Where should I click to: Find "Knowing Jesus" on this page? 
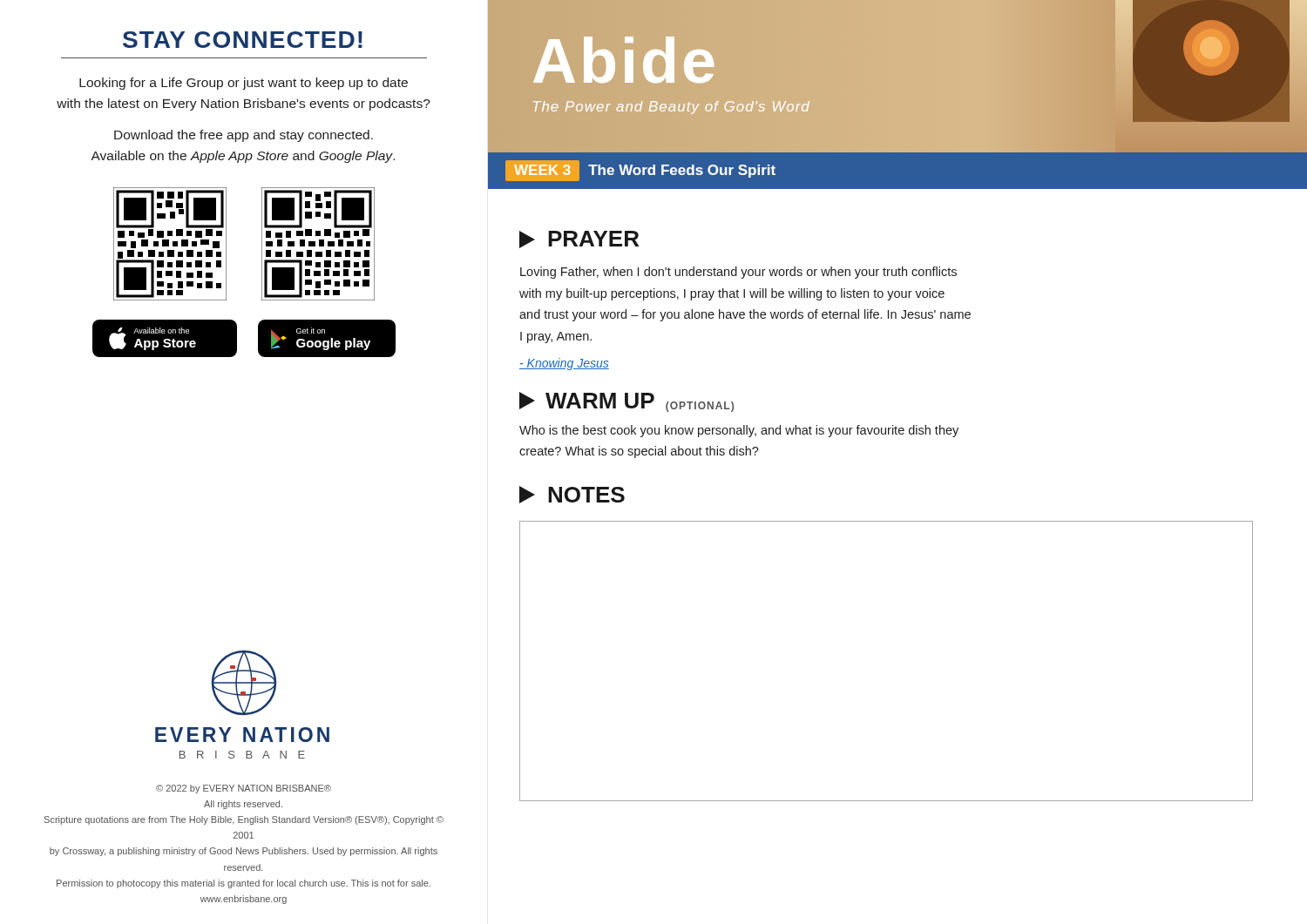point(564,363)
